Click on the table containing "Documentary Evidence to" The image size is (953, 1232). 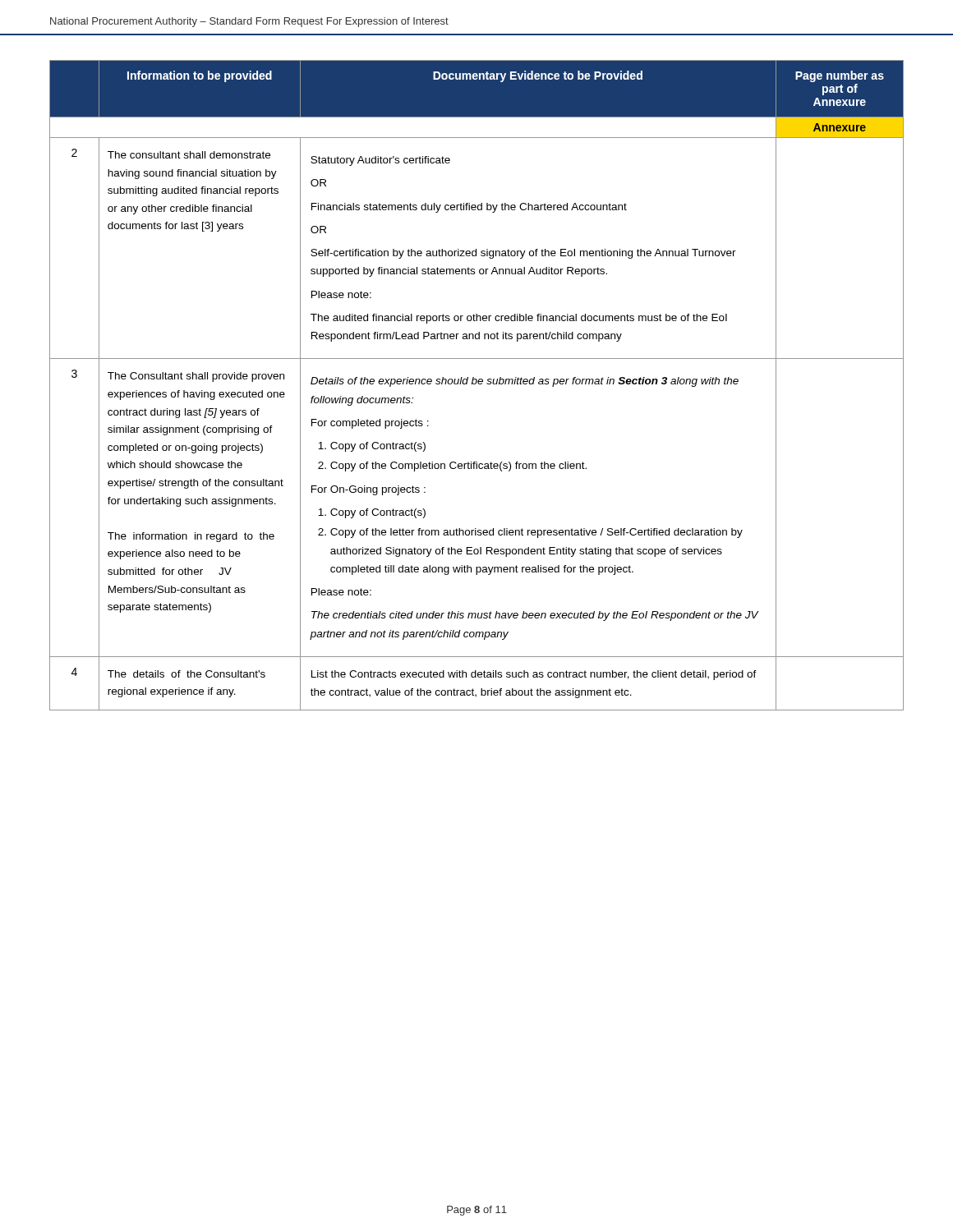476,385
